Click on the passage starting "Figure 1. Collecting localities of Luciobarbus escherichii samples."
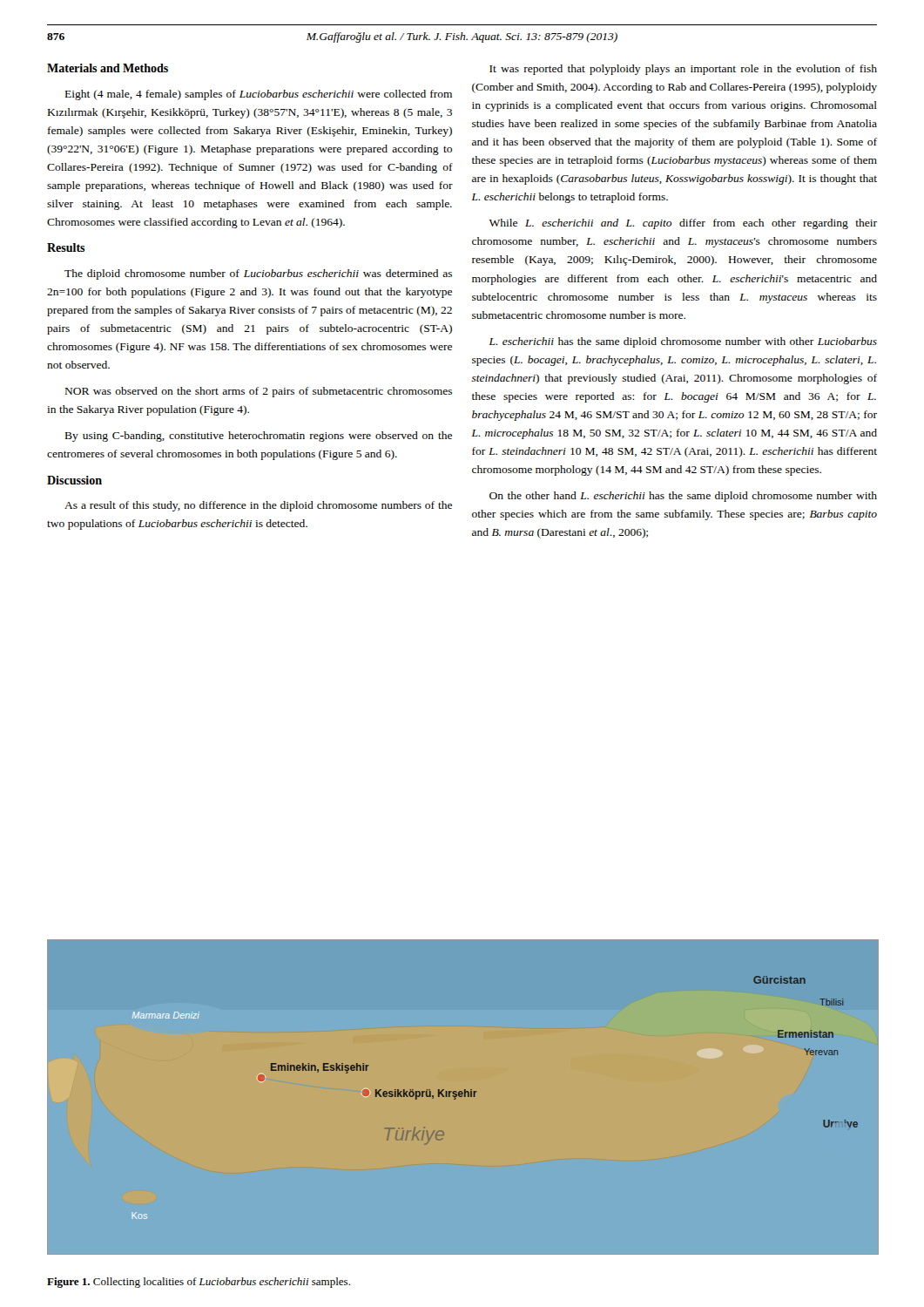Screen dimensions: 1307x924 pyautogui.click(x=199, y=1281)
